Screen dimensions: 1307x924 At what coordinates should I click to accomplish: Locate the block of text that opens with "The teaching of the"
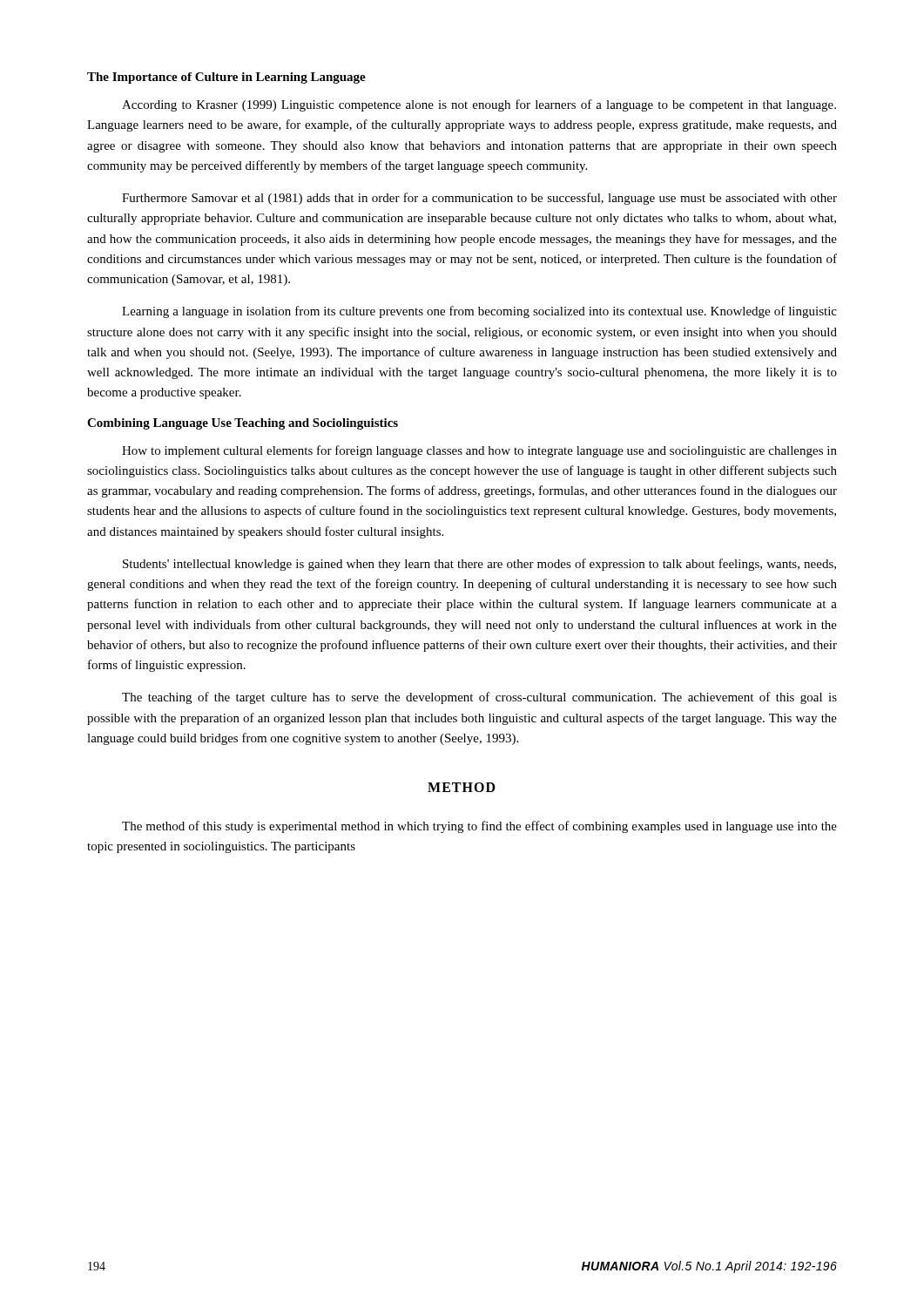click(x=462, y=718)
